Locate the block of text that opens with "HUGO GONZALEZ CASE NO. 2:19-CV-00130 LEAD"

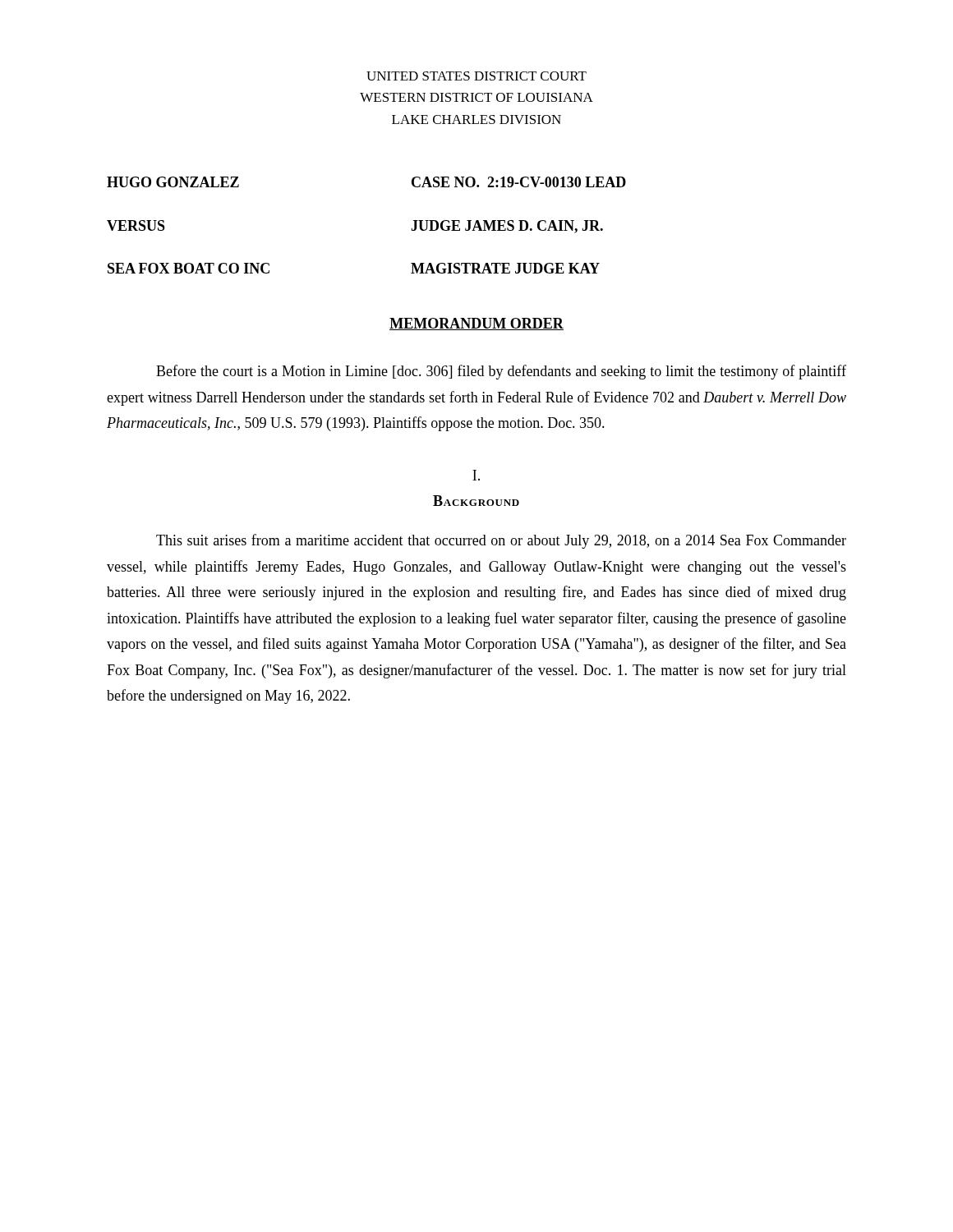tap(476, 226)
